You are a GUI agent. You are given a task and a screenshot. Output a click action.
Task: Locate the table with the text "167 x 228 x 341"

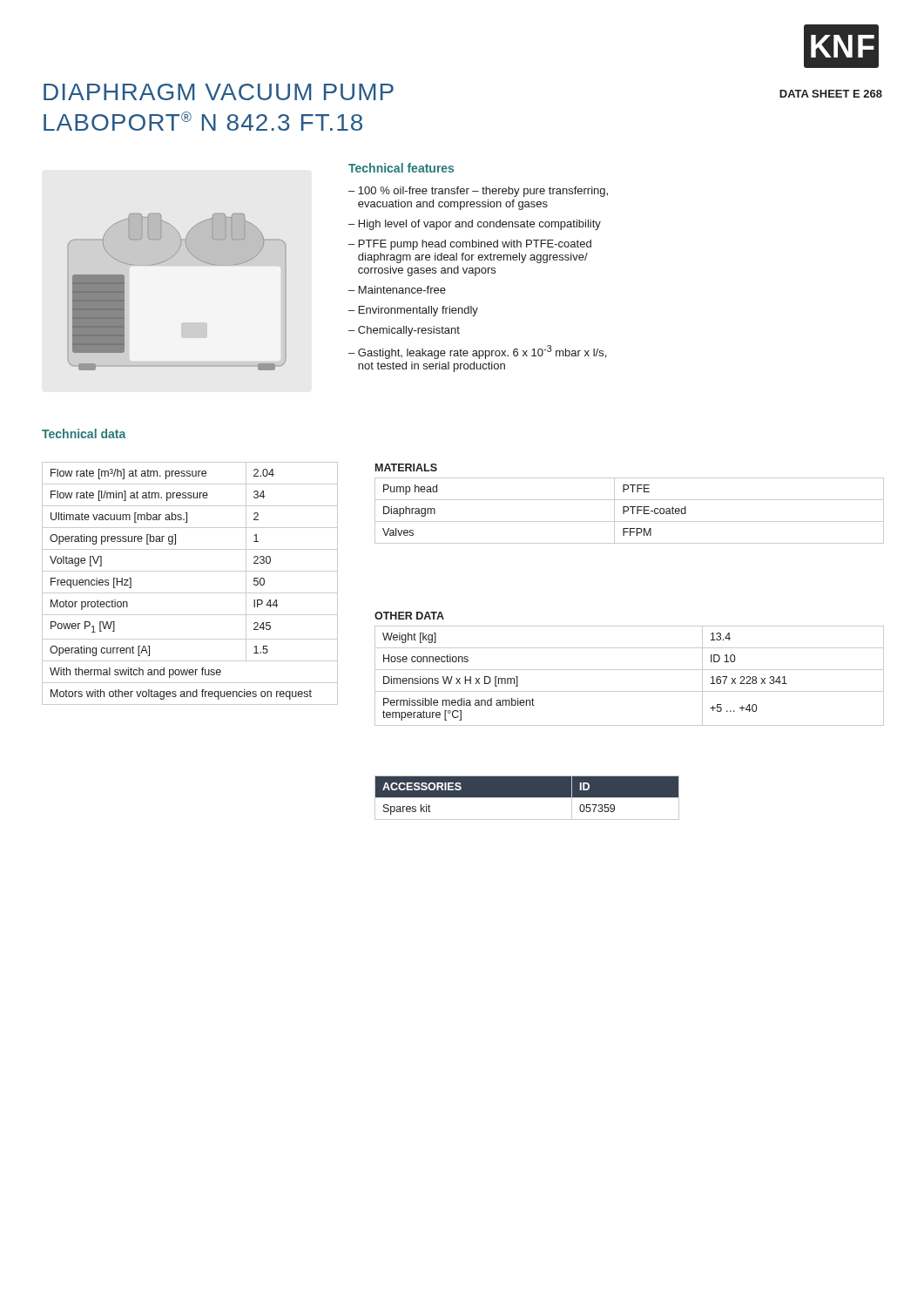click(x=629, y=676)
